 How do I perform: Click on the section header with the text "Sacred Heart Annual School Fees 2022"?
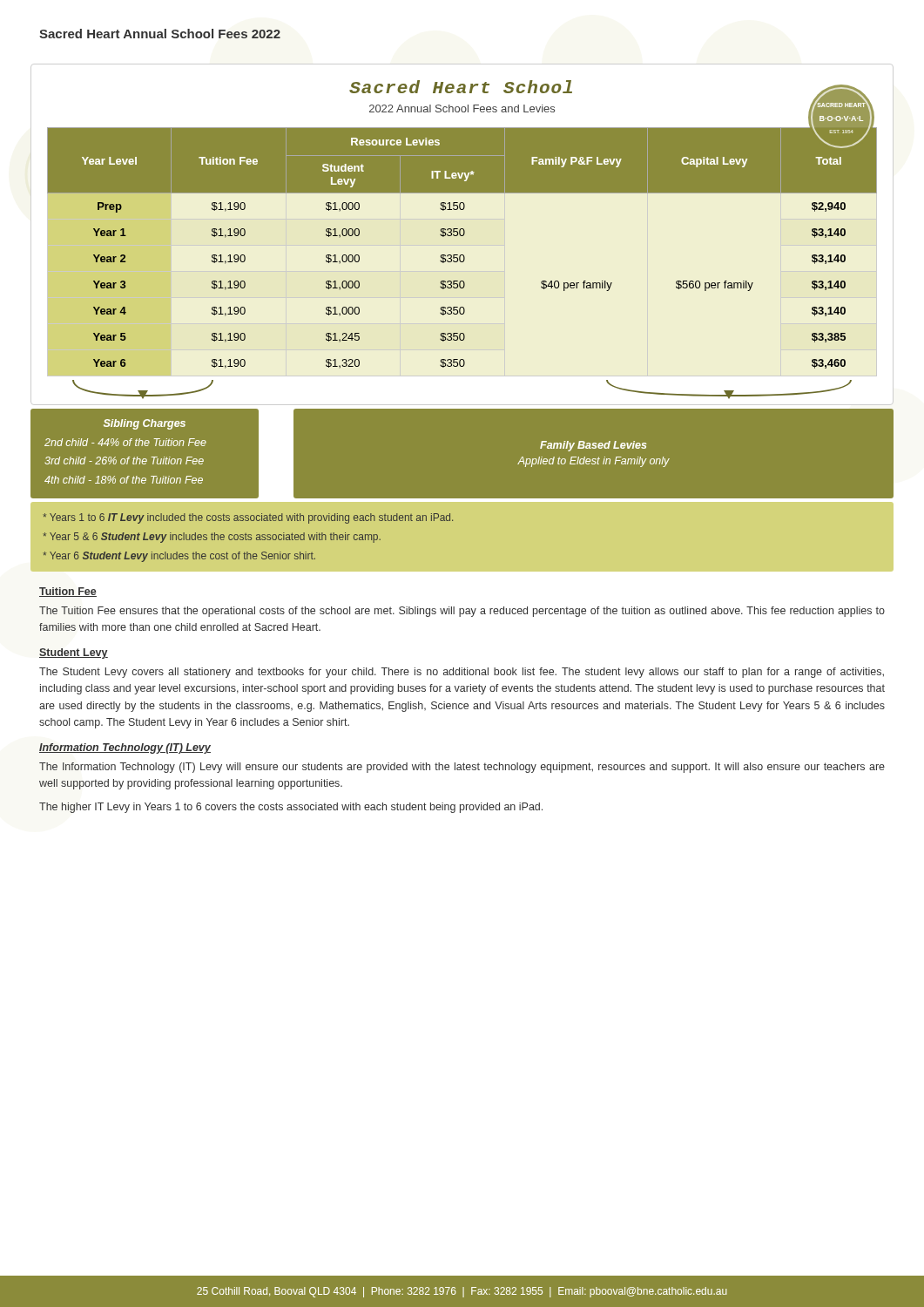click(x=160, y=34)
